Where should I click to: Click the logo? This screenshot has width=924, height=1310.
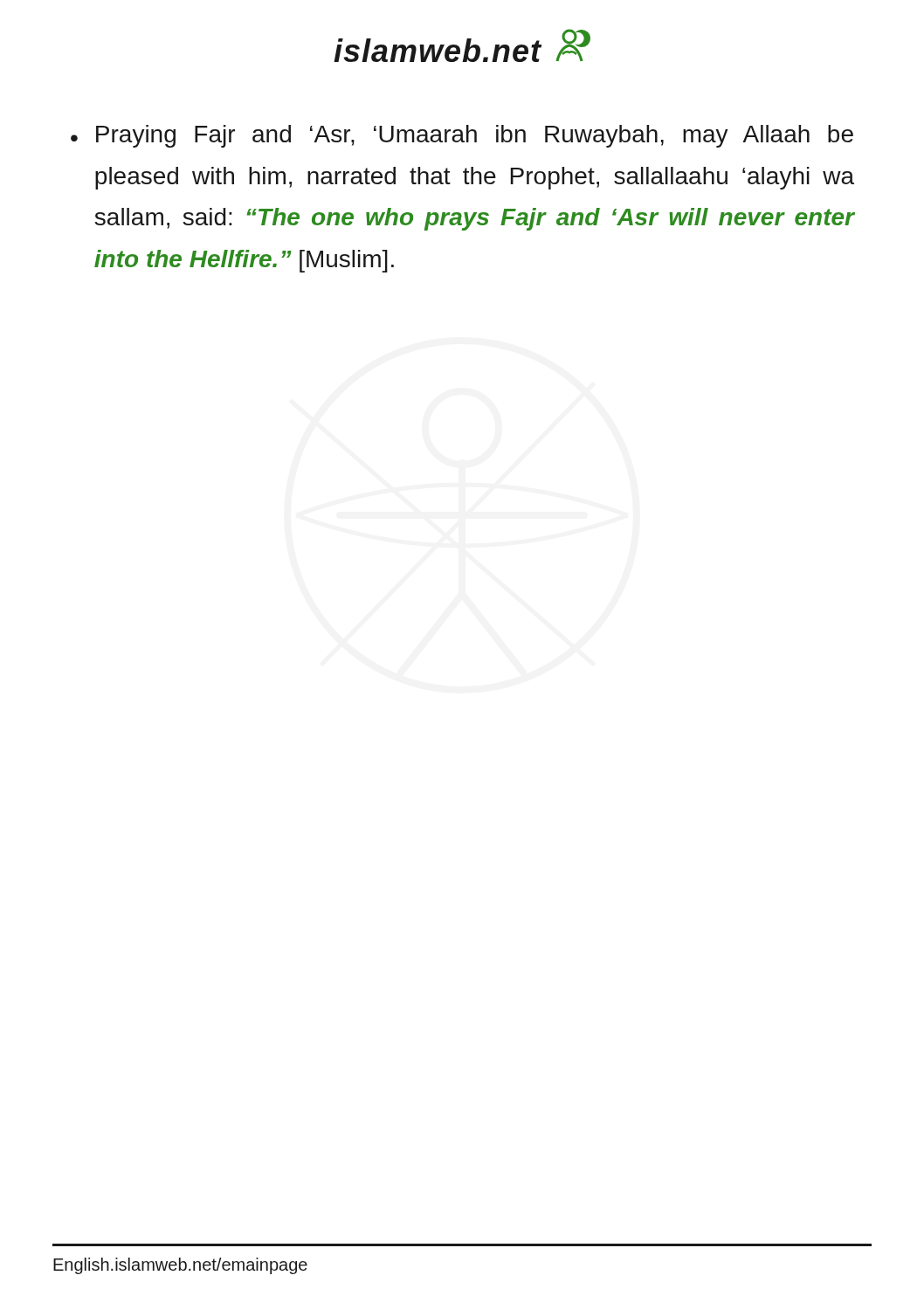pyautogui.click(x=462, y=515)
